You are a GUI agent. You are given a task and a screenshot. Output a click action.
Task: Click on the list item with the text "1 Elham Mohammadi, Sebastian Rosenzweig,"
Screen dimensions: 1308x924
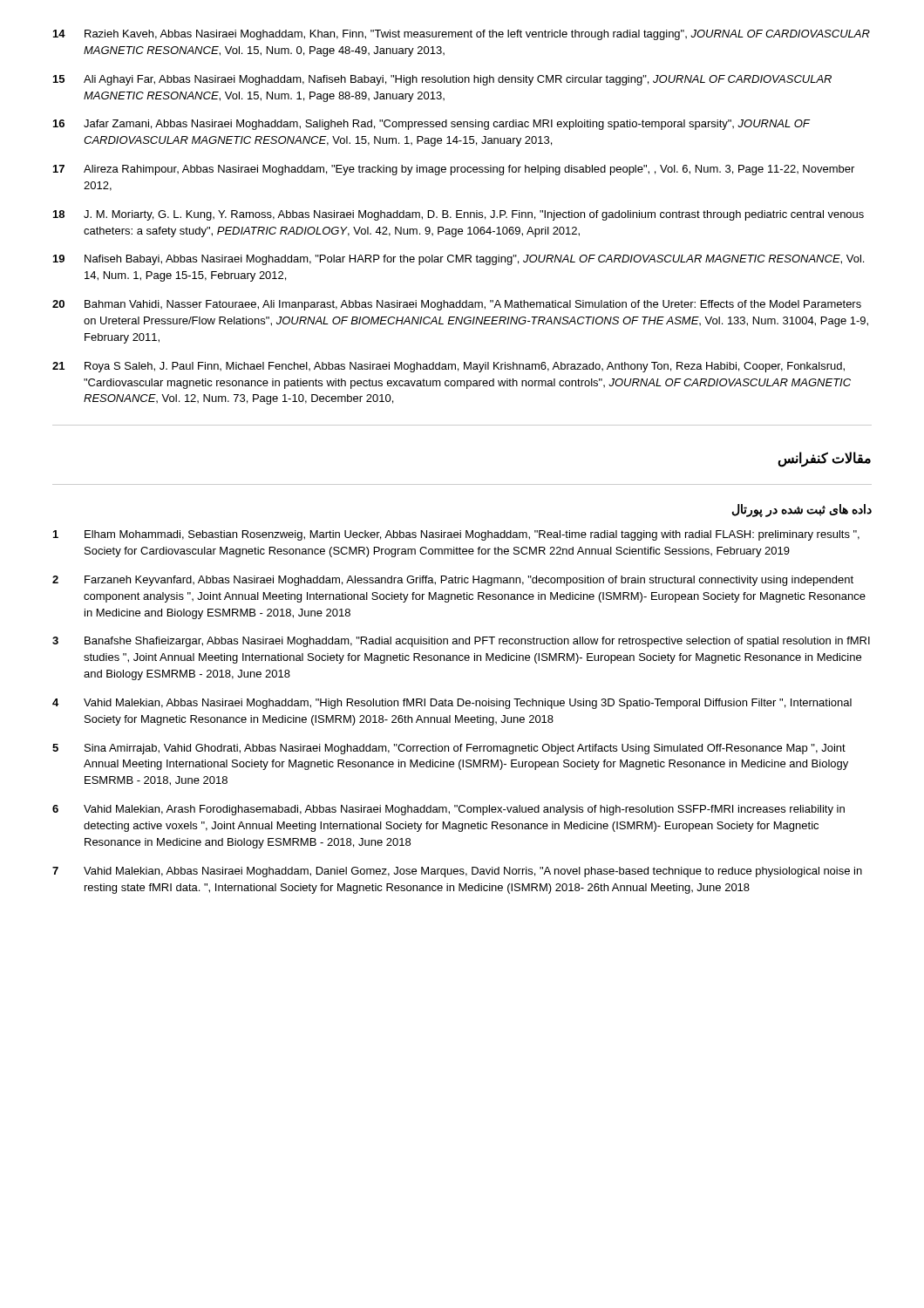point(462,543)
